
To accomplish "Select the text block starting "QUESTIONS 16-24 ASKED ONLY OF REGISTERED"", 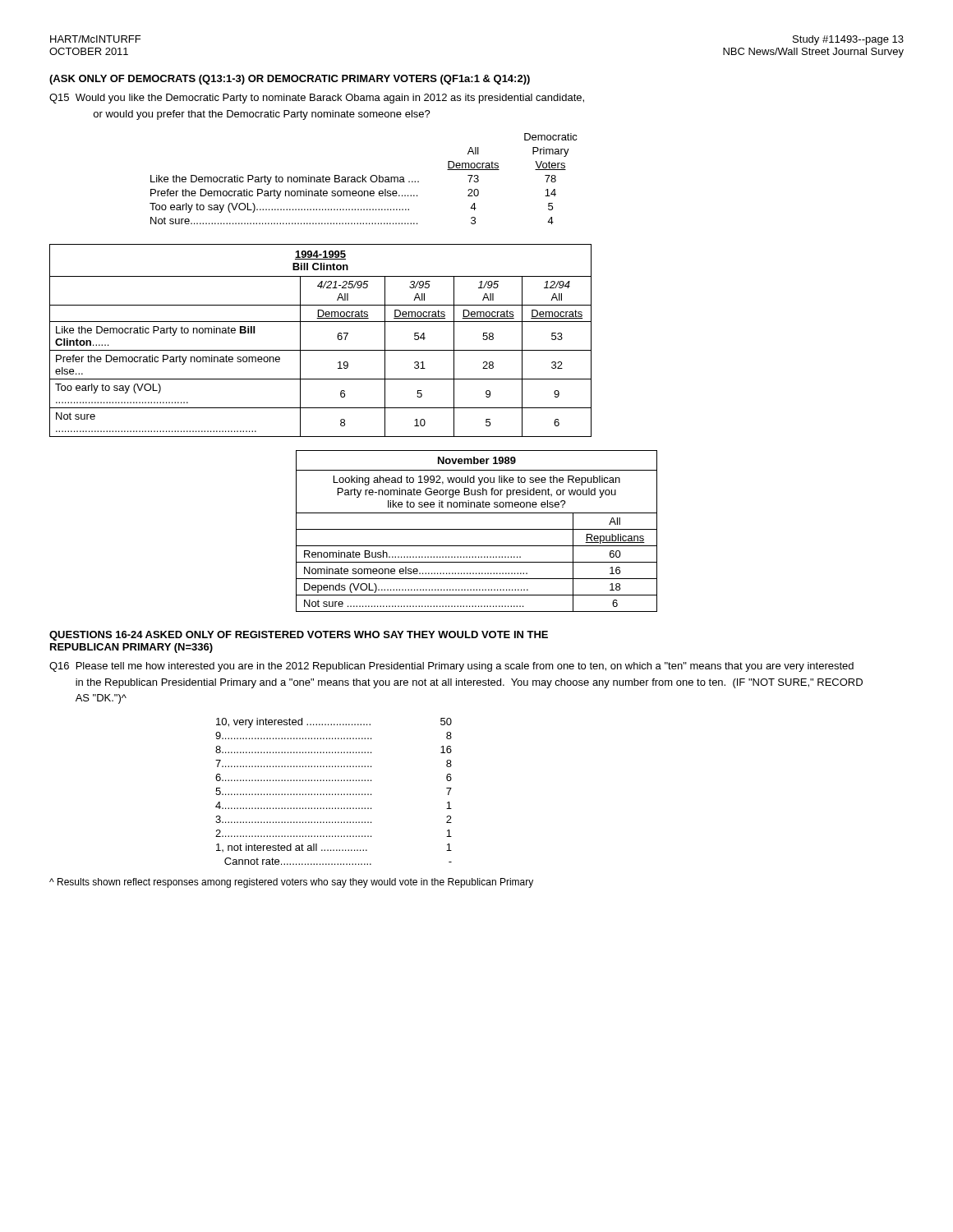I will 299,641.
